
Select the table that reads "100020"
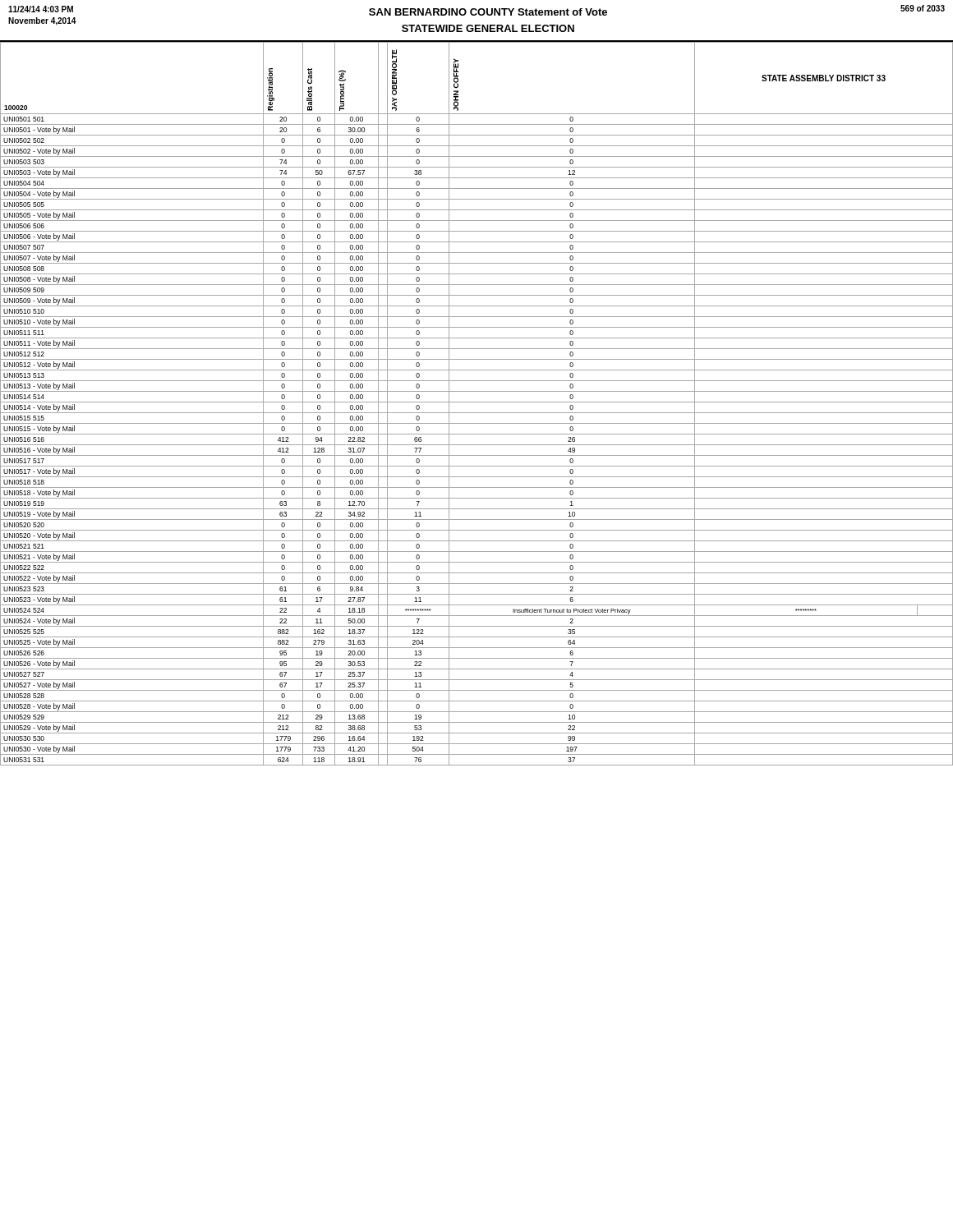tap(476, 404)
